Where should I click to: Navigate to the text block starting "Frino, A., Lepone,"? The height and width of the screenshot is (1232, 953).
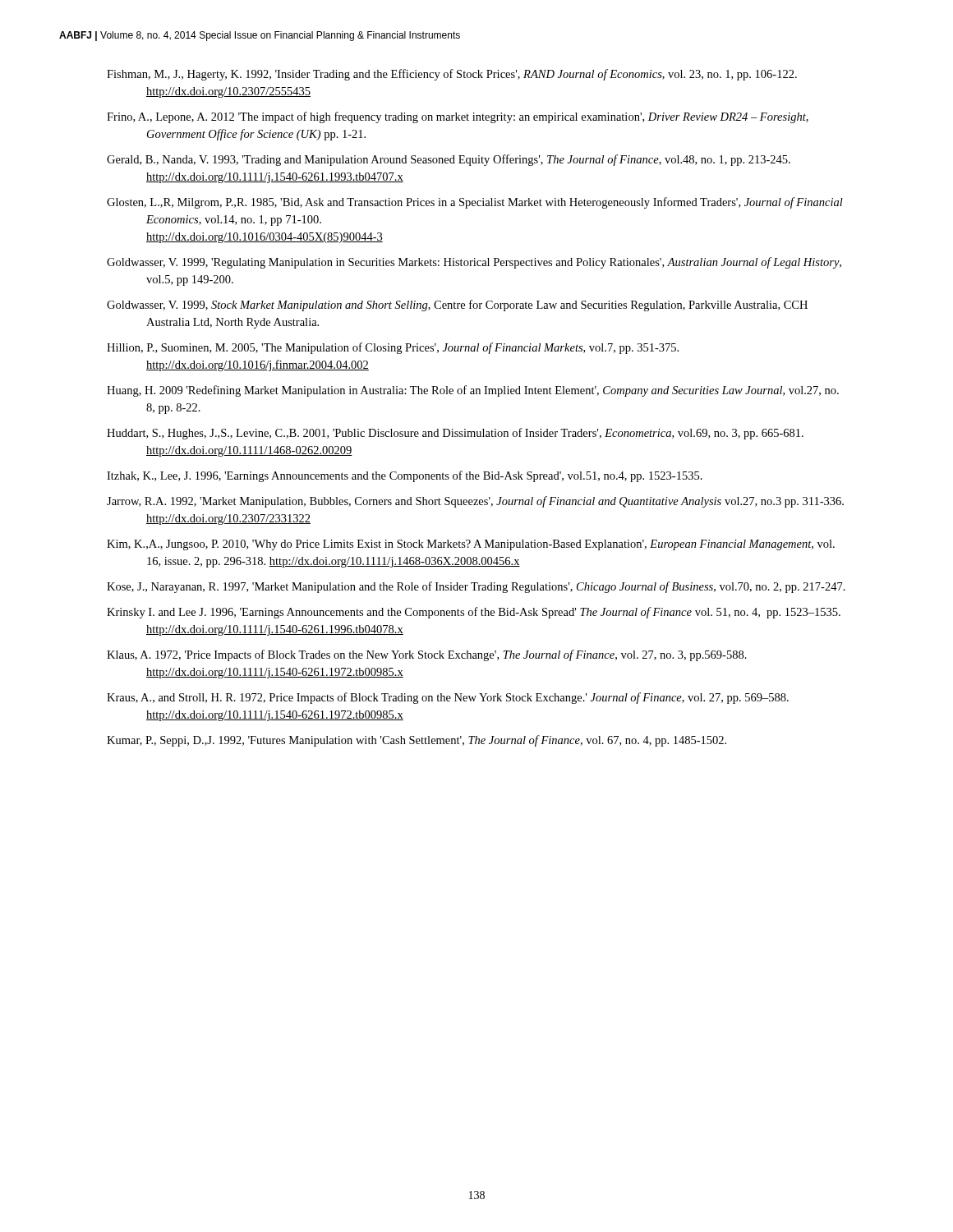[x=458, y=125]
